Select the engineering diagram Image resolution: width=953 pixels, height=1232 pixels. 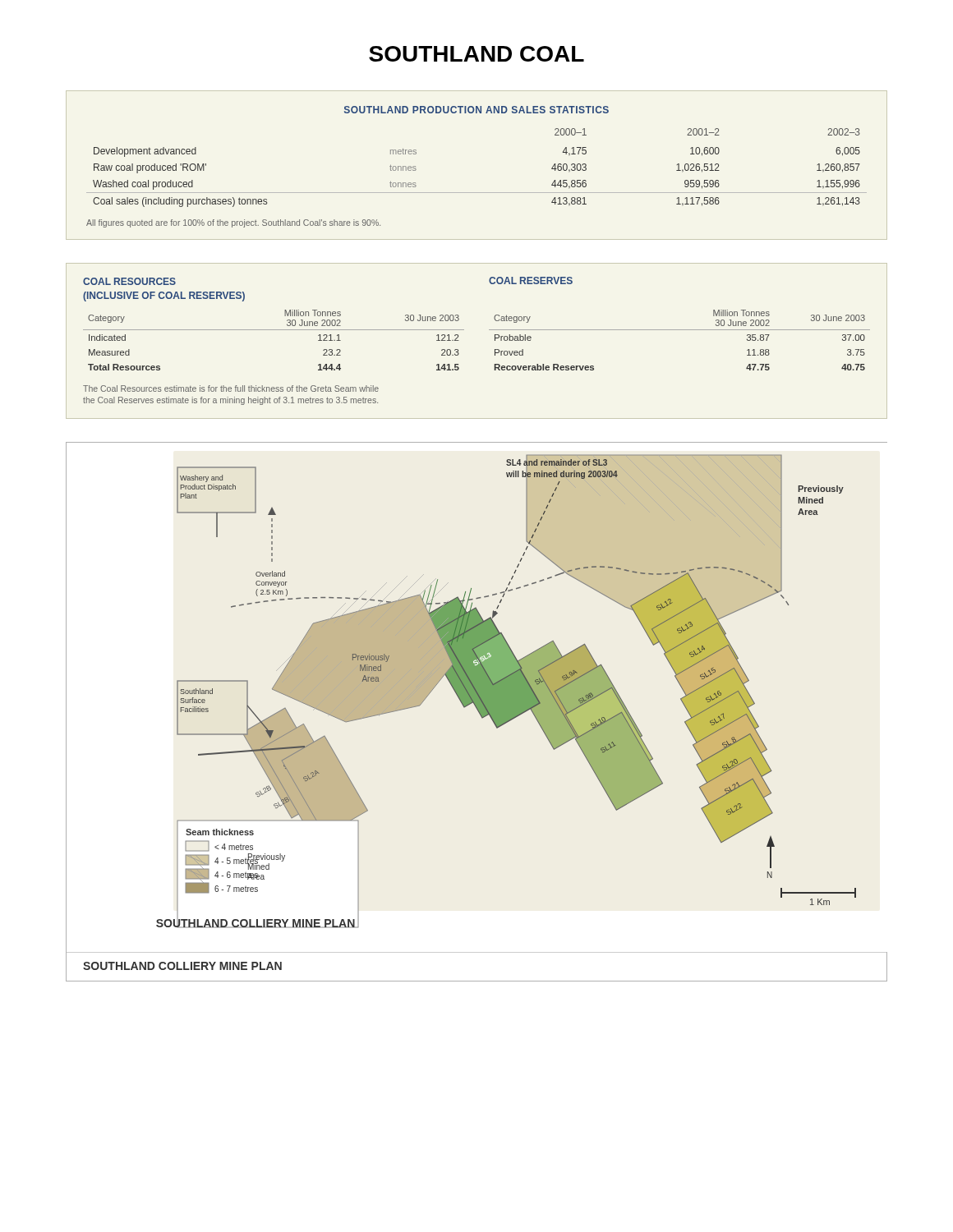[x=476, y=712]
